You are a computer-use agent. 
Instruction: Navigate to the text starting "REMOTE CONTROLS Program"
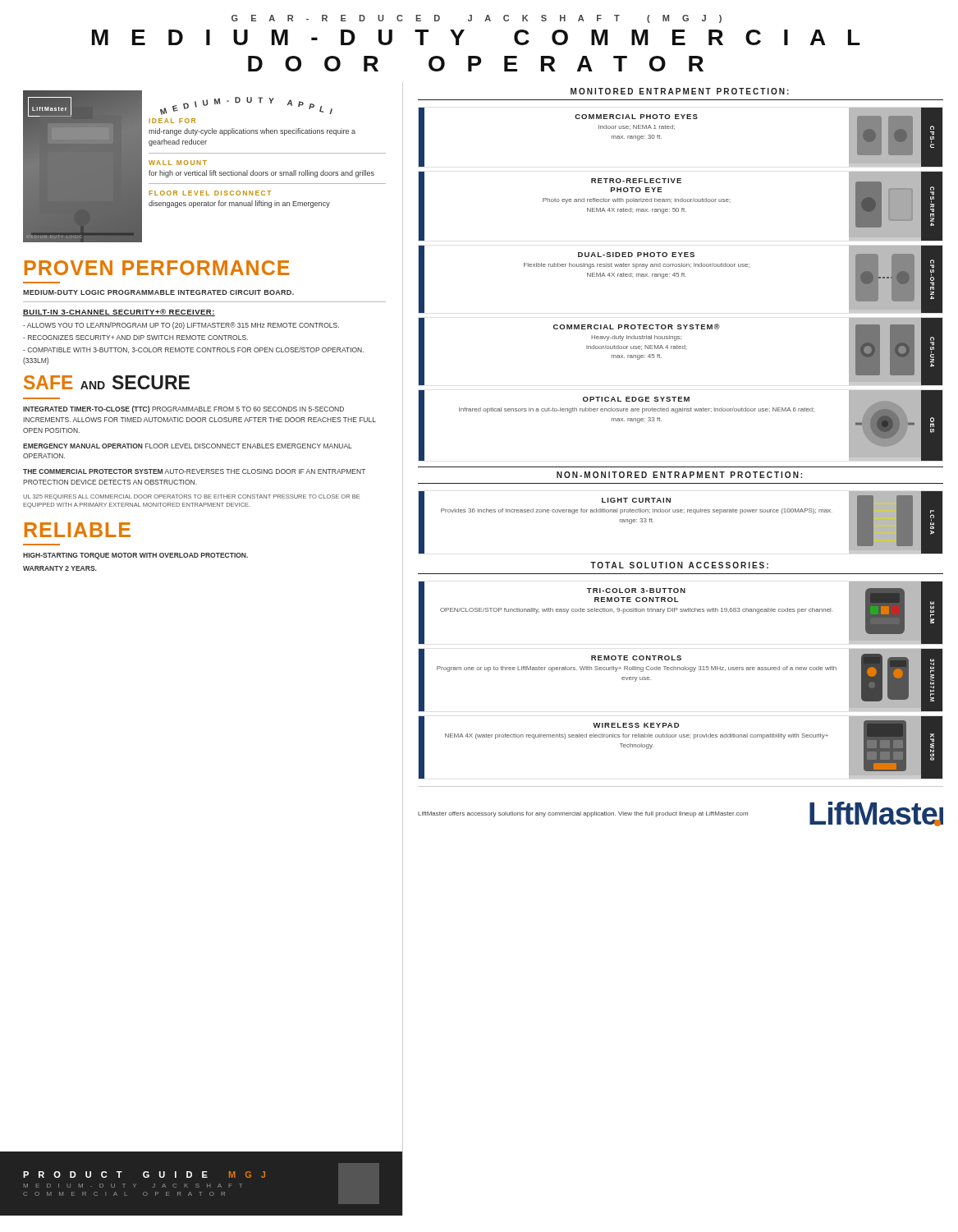tap(681, 680)
